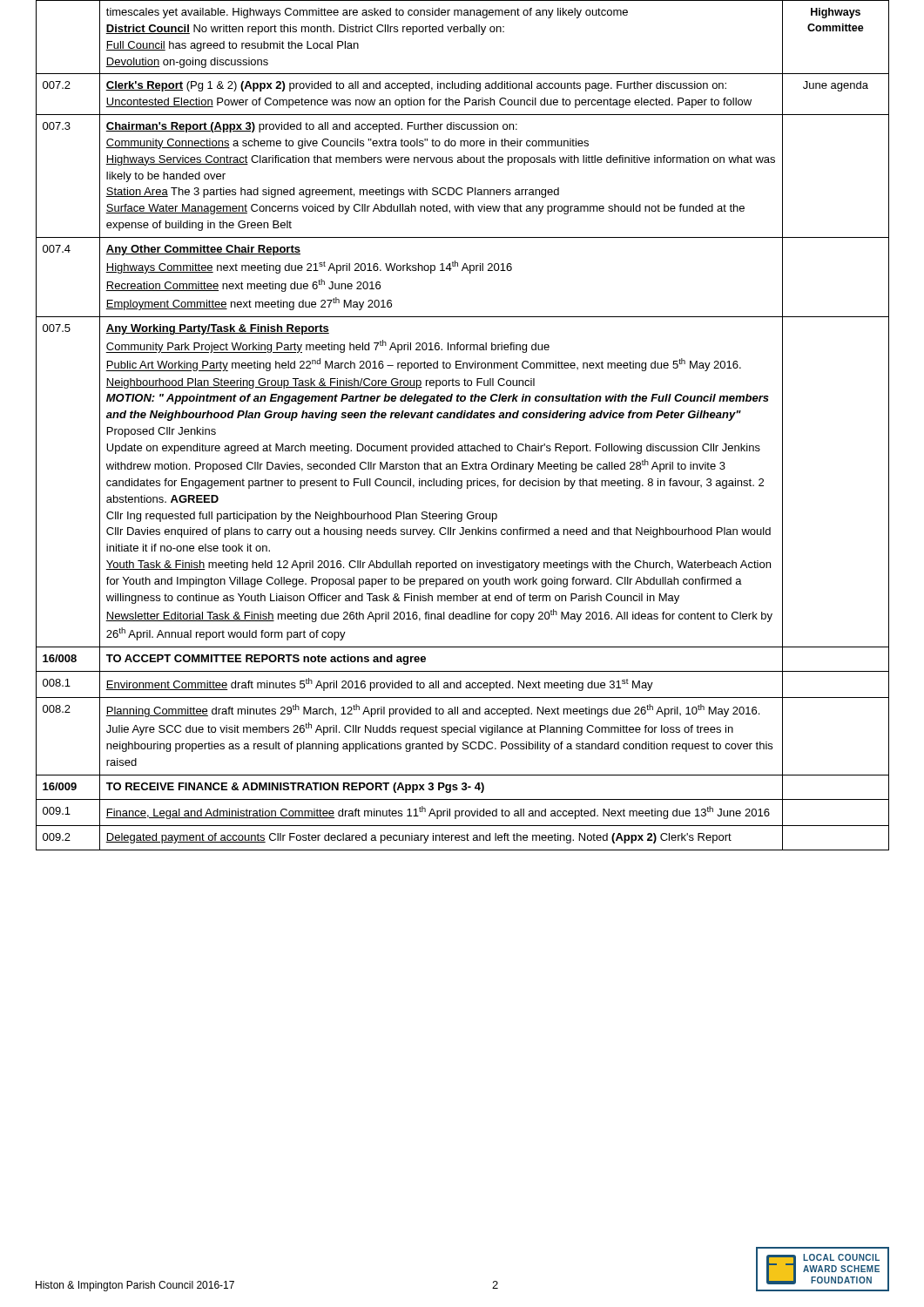The width and height of the screenshot is (924, 1307).
Task: Find the logo
Action: point(822,1269)
